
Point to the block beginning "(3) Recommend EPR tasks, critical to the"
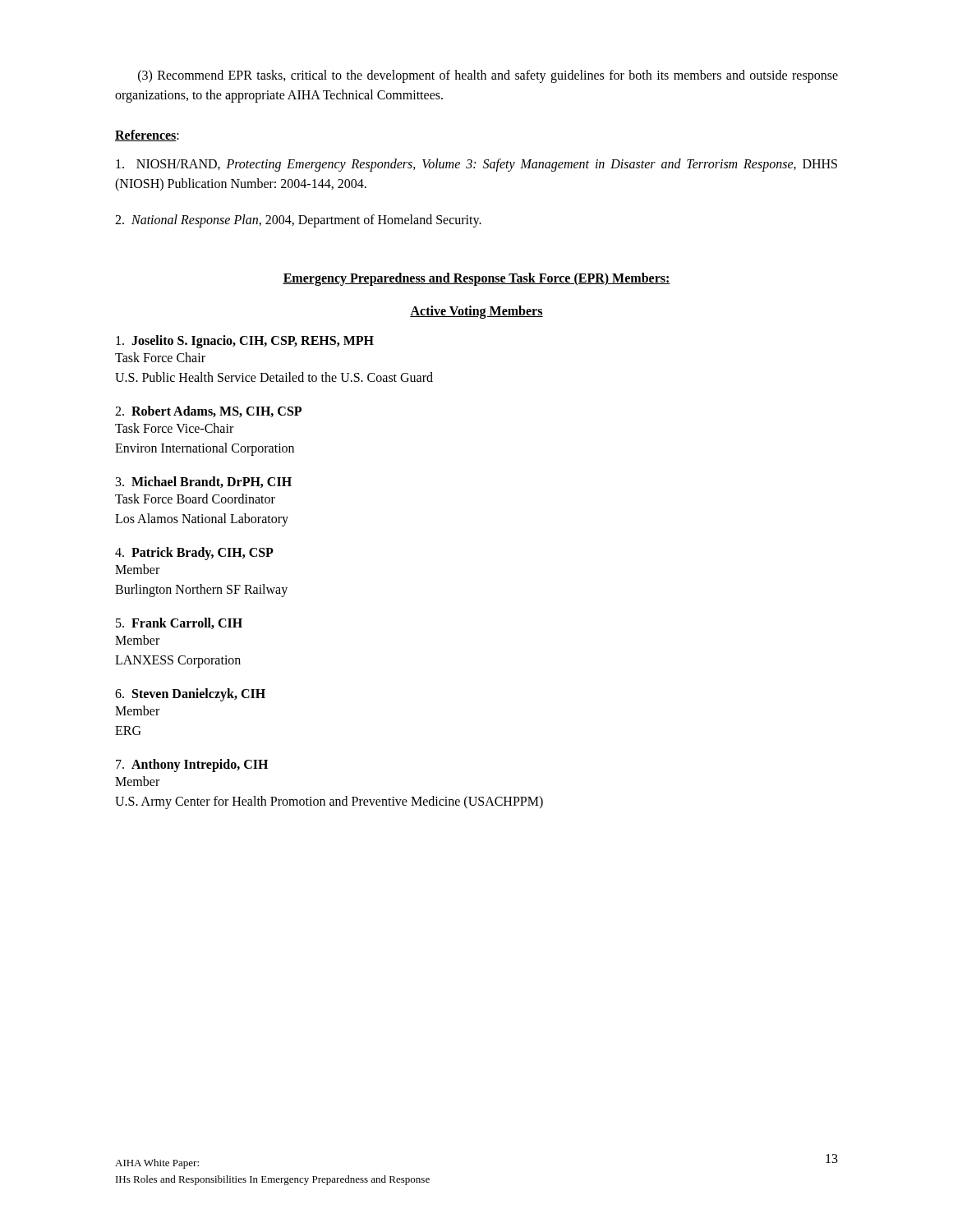coord(476,85)
